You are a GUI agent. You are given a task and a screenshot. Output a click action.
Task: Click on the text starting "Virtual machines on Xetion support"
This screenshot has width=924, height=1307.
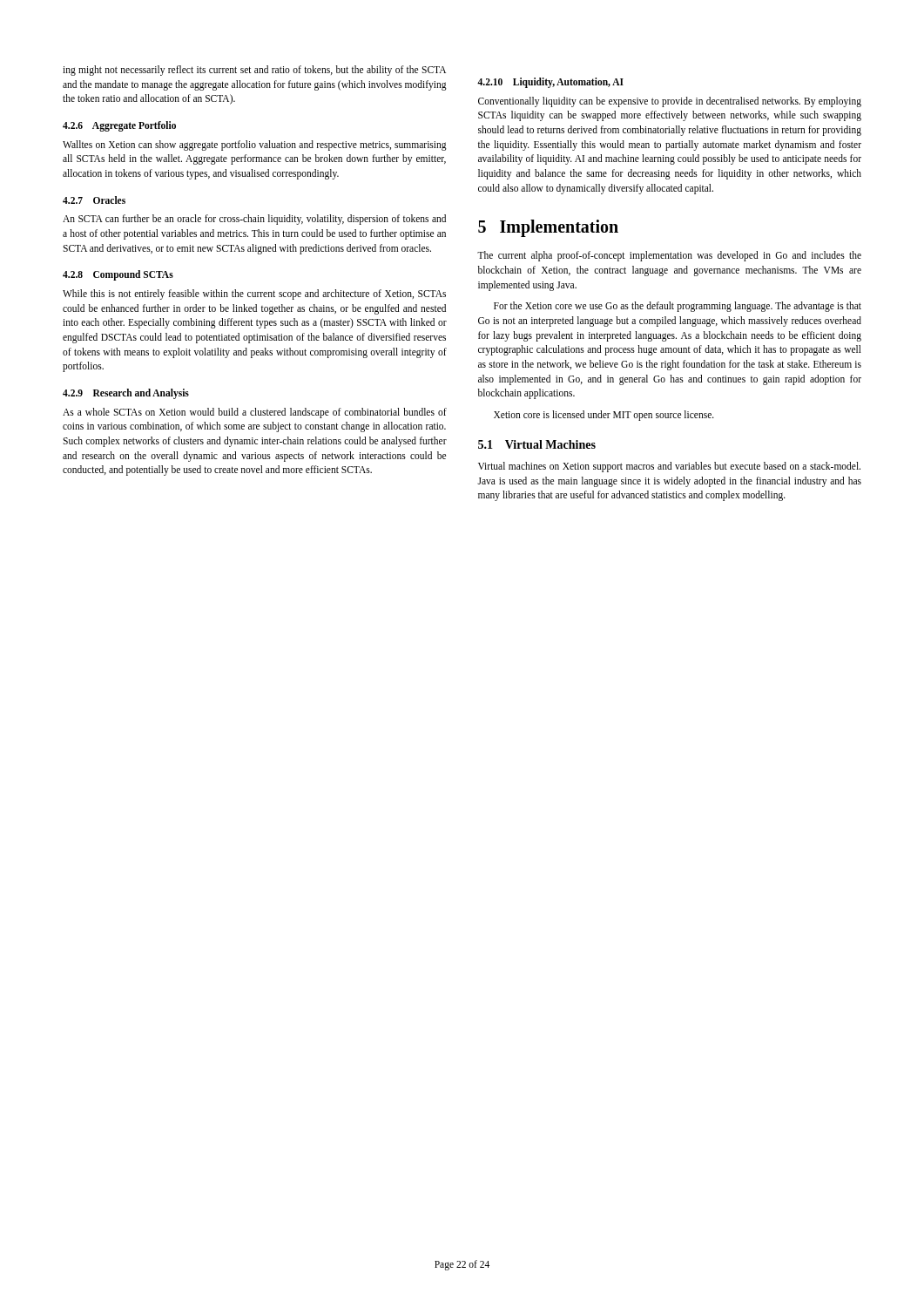pos(669,481)
